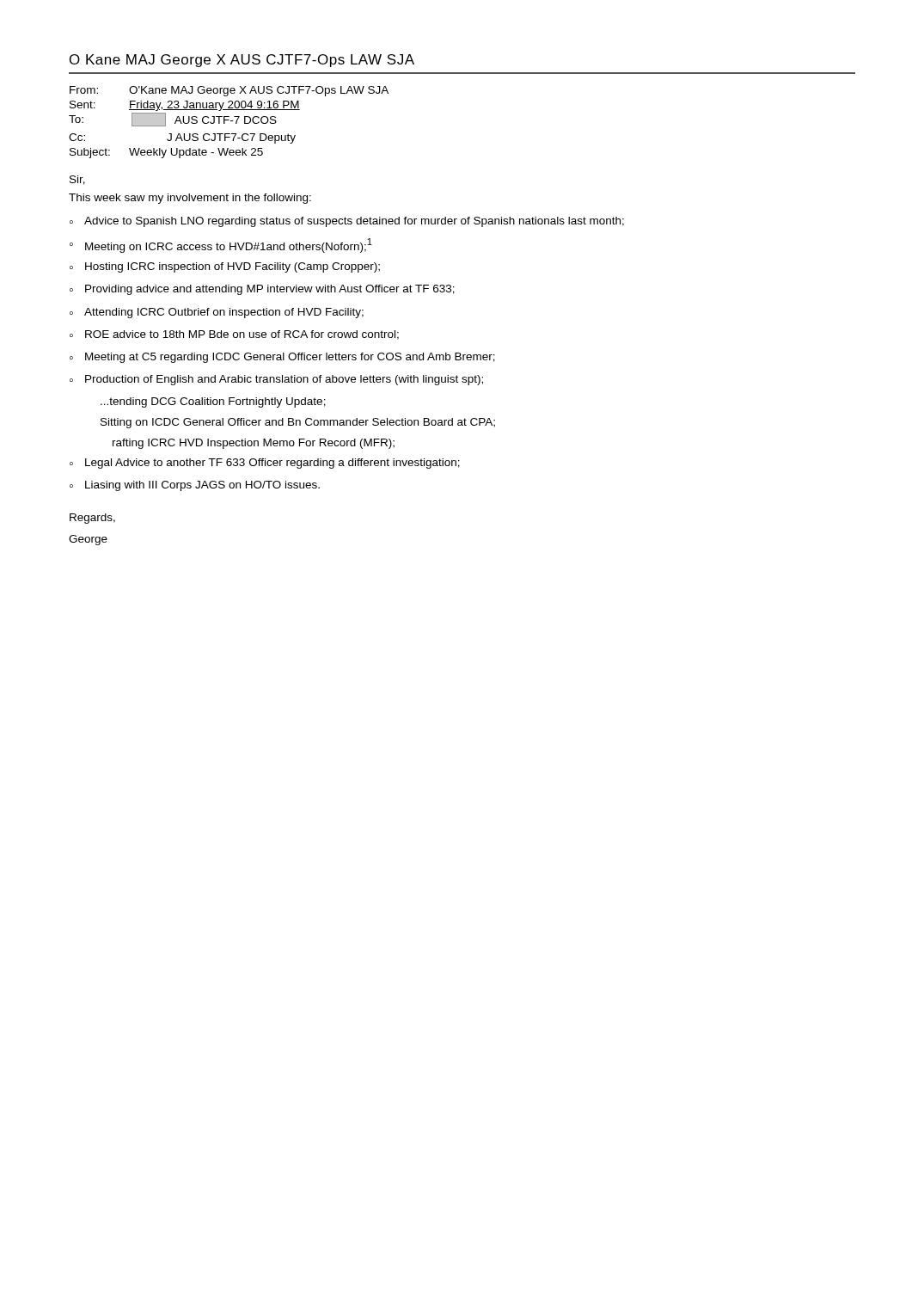
Task: Select the list item that reads "◦ Attending ICRC"
Action: click(x=217, y=313)
